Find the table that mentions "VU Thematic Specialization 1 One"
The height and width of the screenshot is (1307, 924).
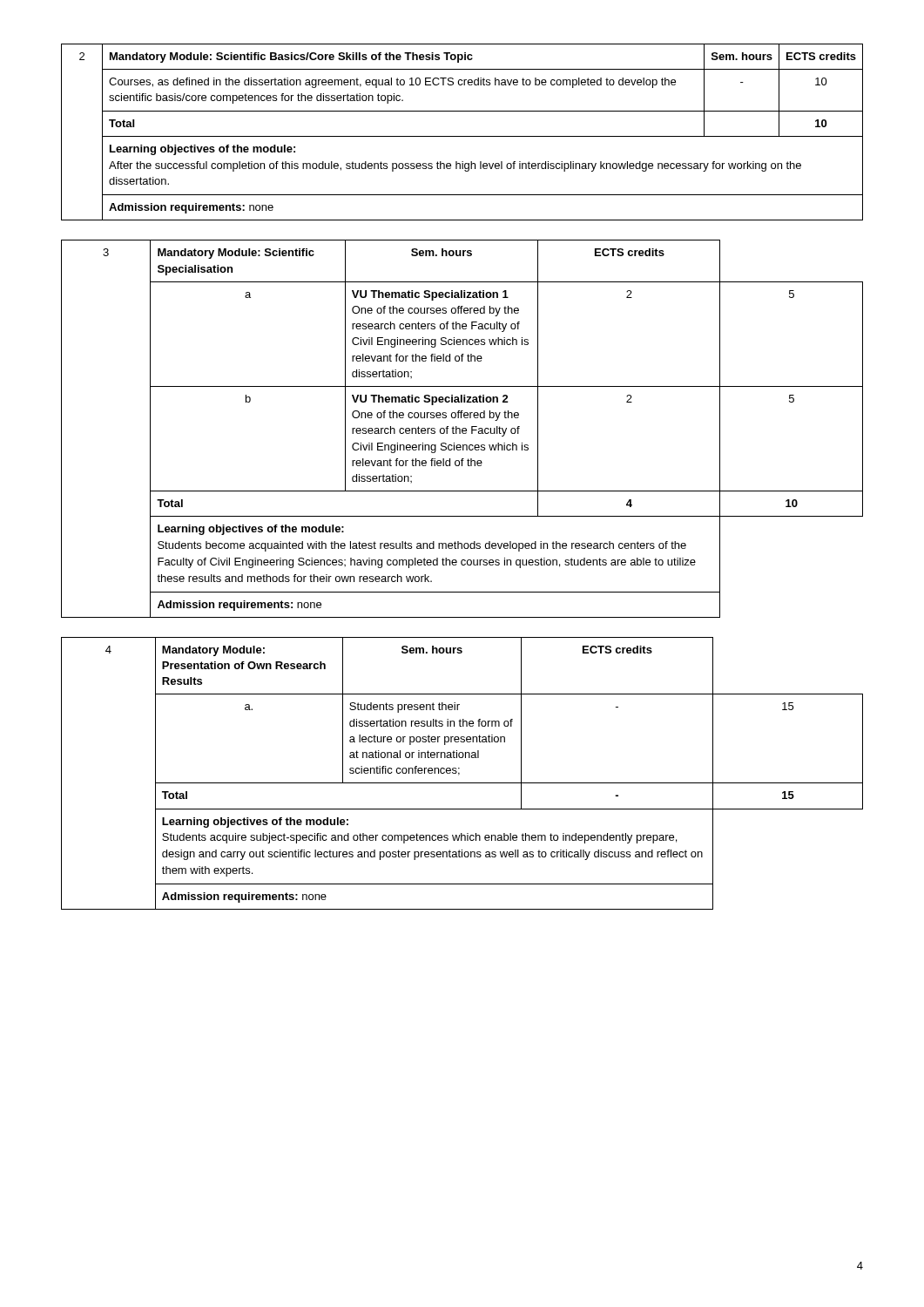point(462,429)
